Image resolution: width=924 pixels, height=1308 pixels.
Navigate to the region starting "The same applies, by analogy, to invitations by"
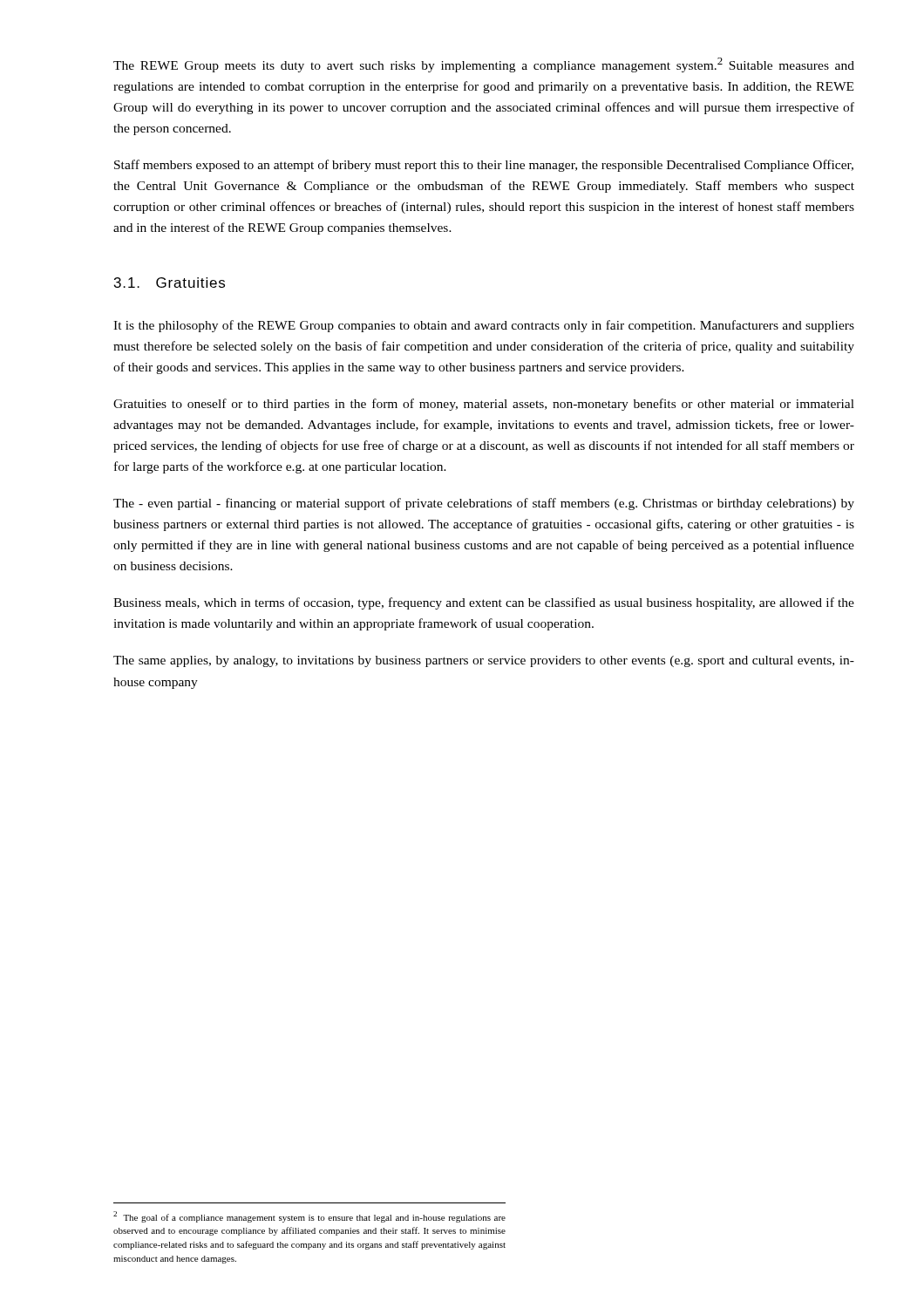pos(484,671)
